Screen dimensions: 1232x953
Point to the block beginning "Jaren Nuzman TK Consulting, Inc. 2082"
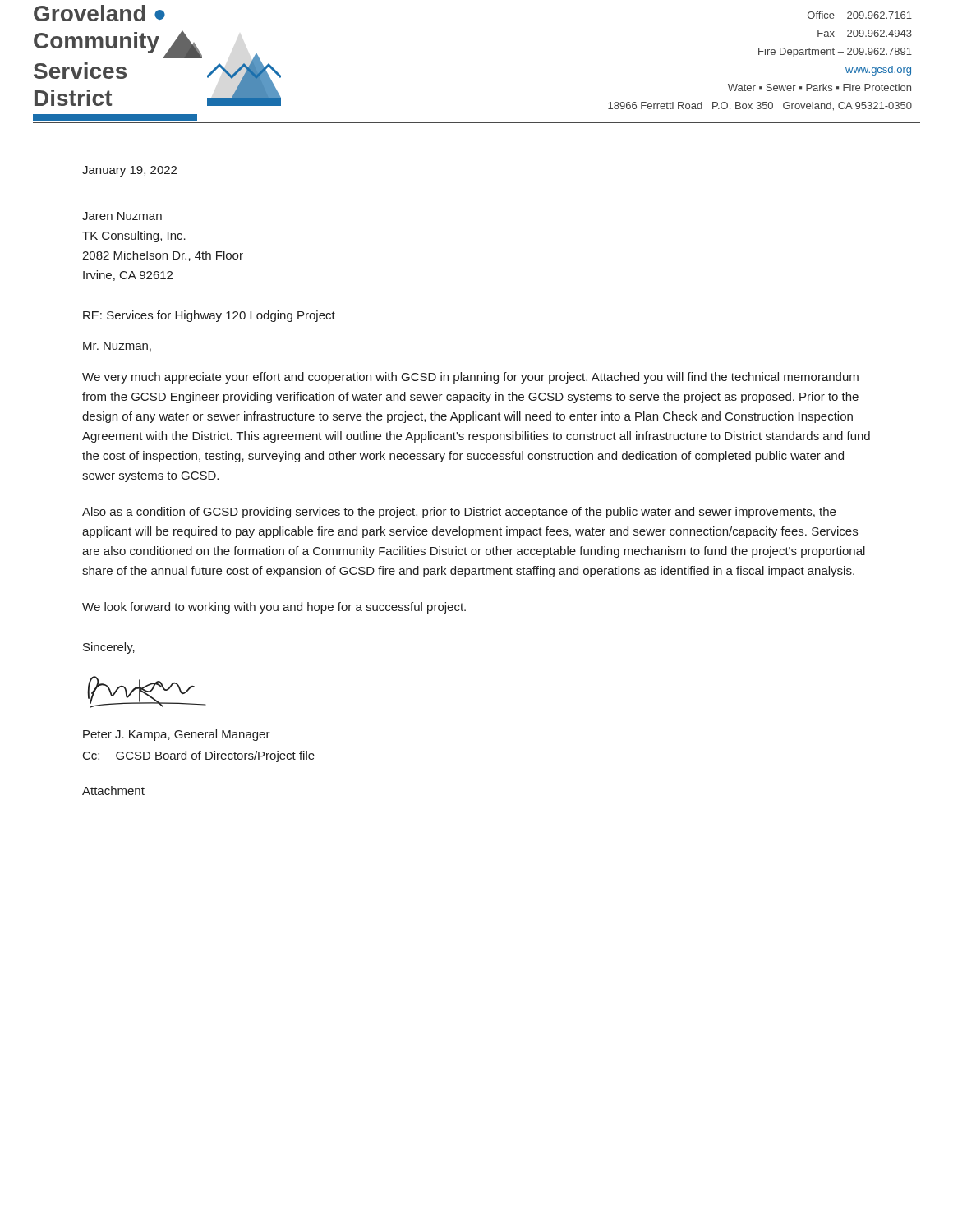(163, 245)
